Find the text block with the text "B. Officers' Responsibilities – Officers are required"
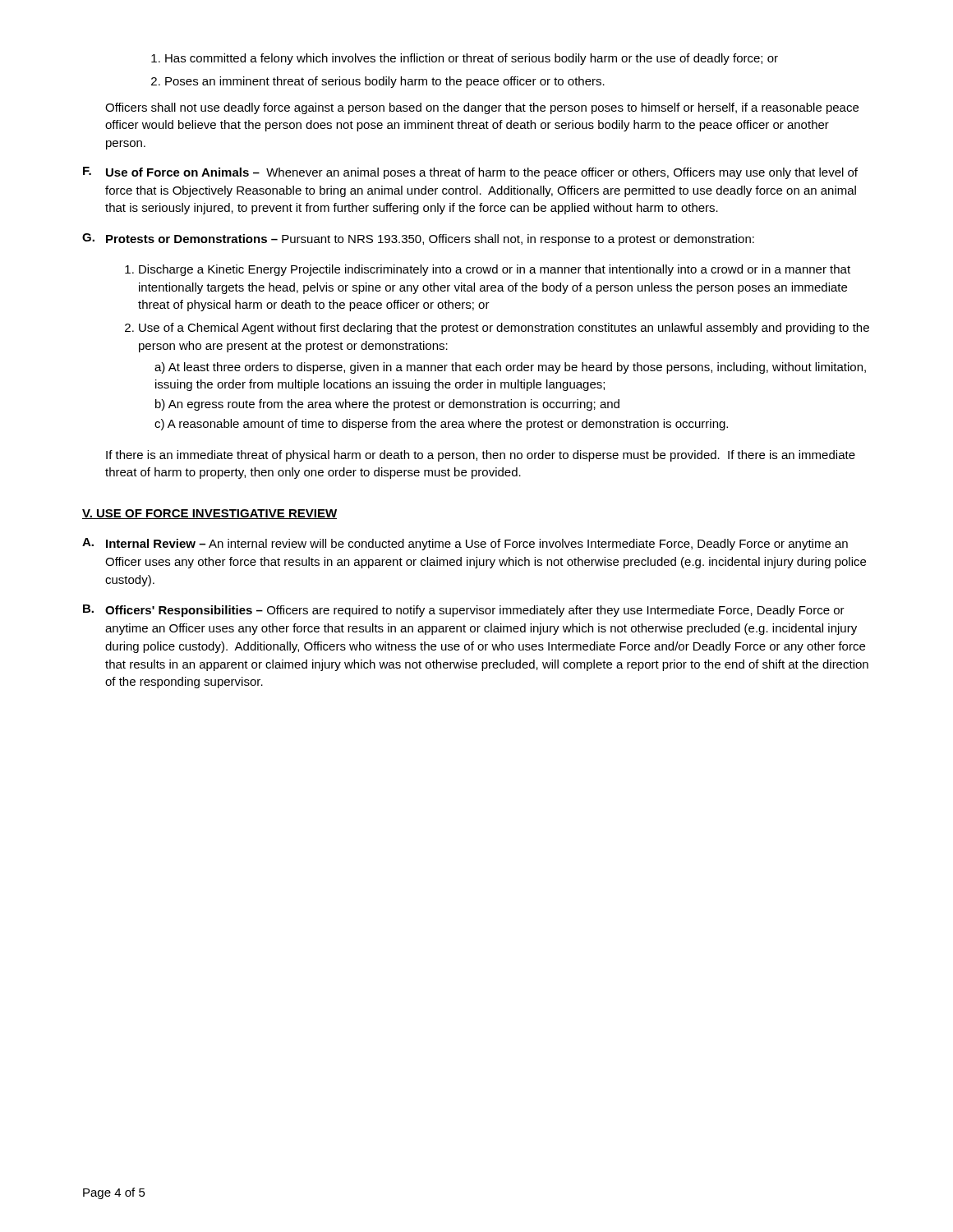The width and height of the screenshot is (953, 1232). (x=476, y=646)
